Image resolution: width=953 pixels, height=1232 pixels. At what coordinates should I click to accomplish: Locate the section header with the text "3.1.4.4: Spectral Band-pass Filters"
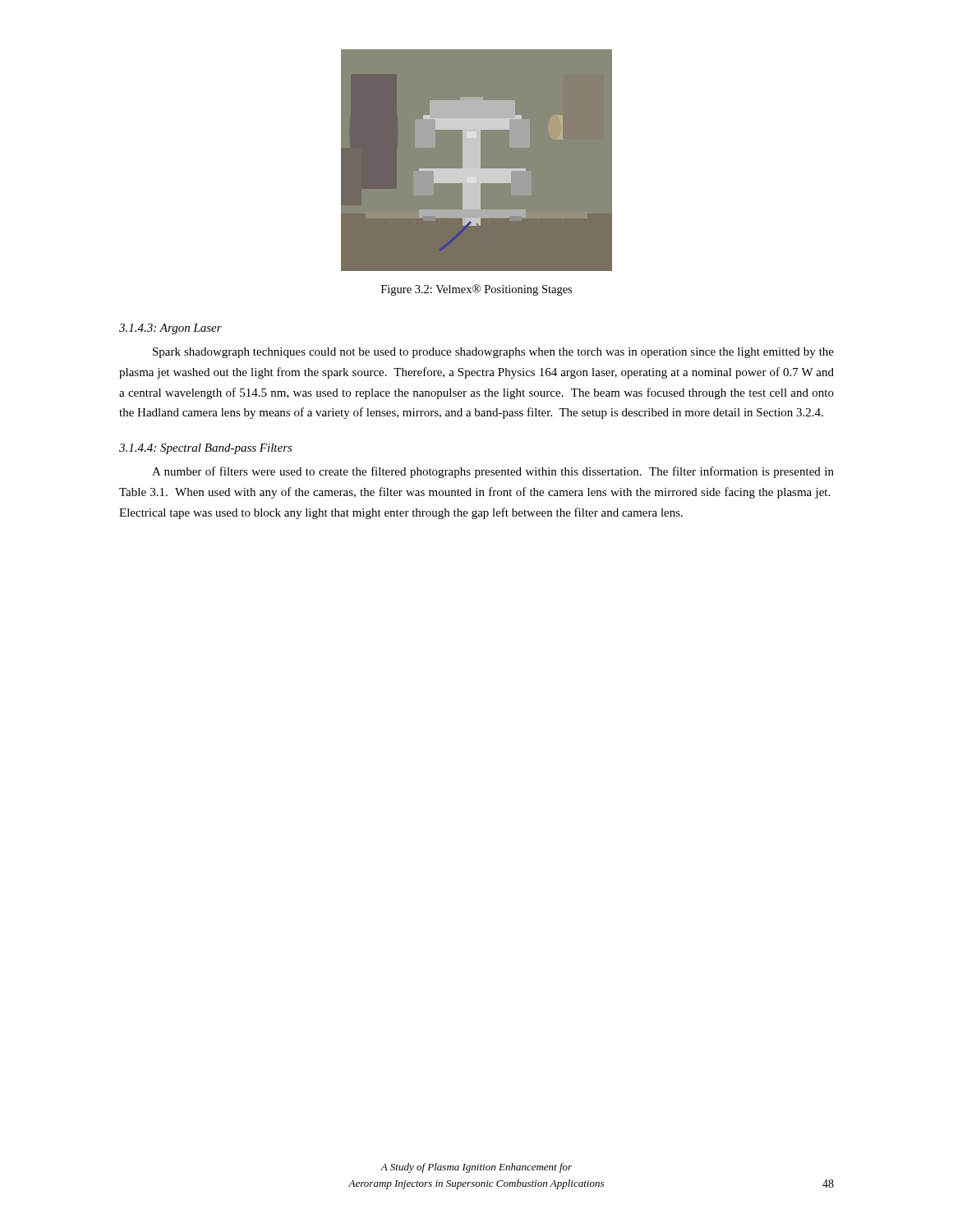point(206,448)
